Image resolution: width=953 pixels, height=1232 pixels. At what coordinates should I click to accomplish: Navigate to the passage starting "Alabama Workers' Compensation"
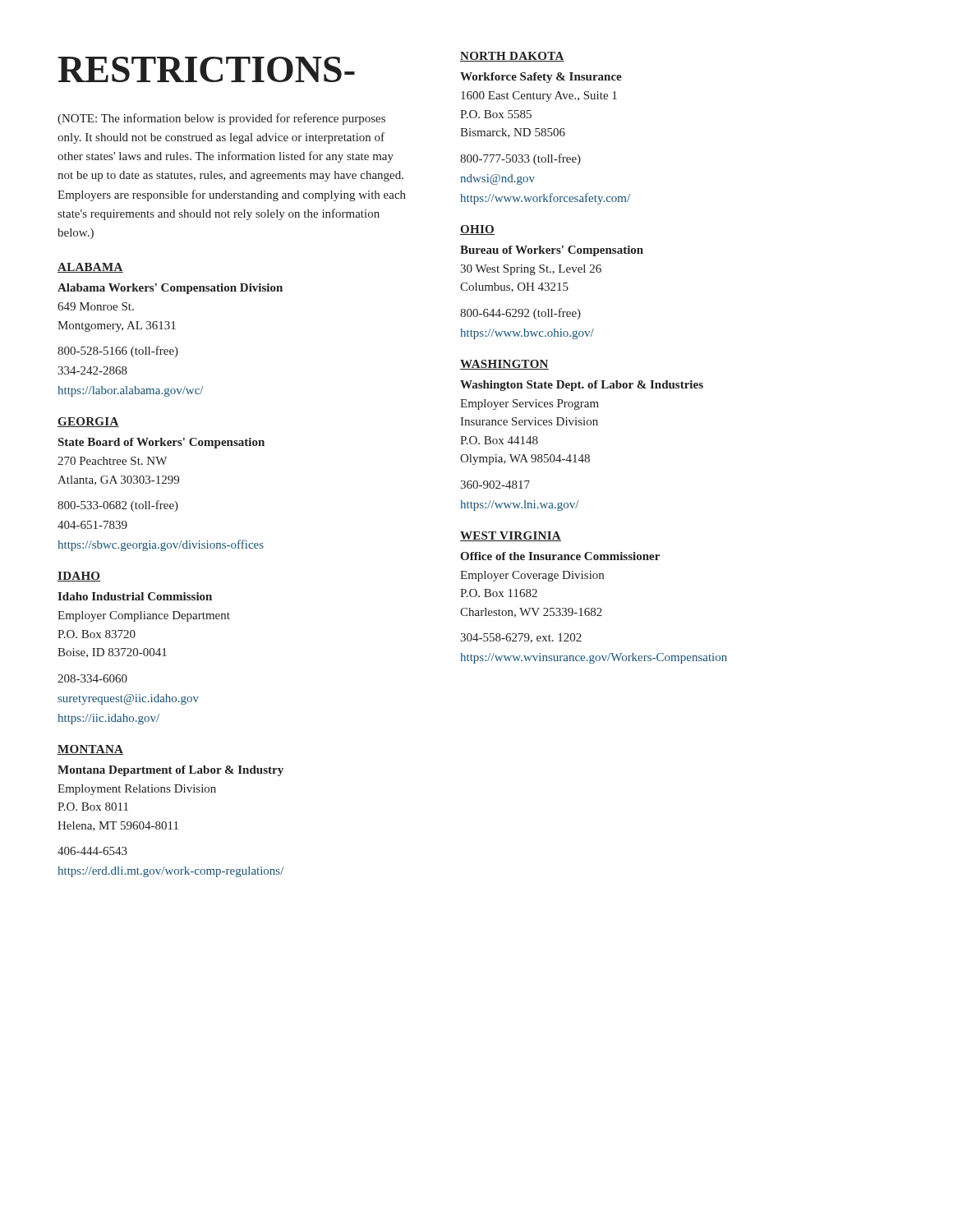tap(170, 289)
